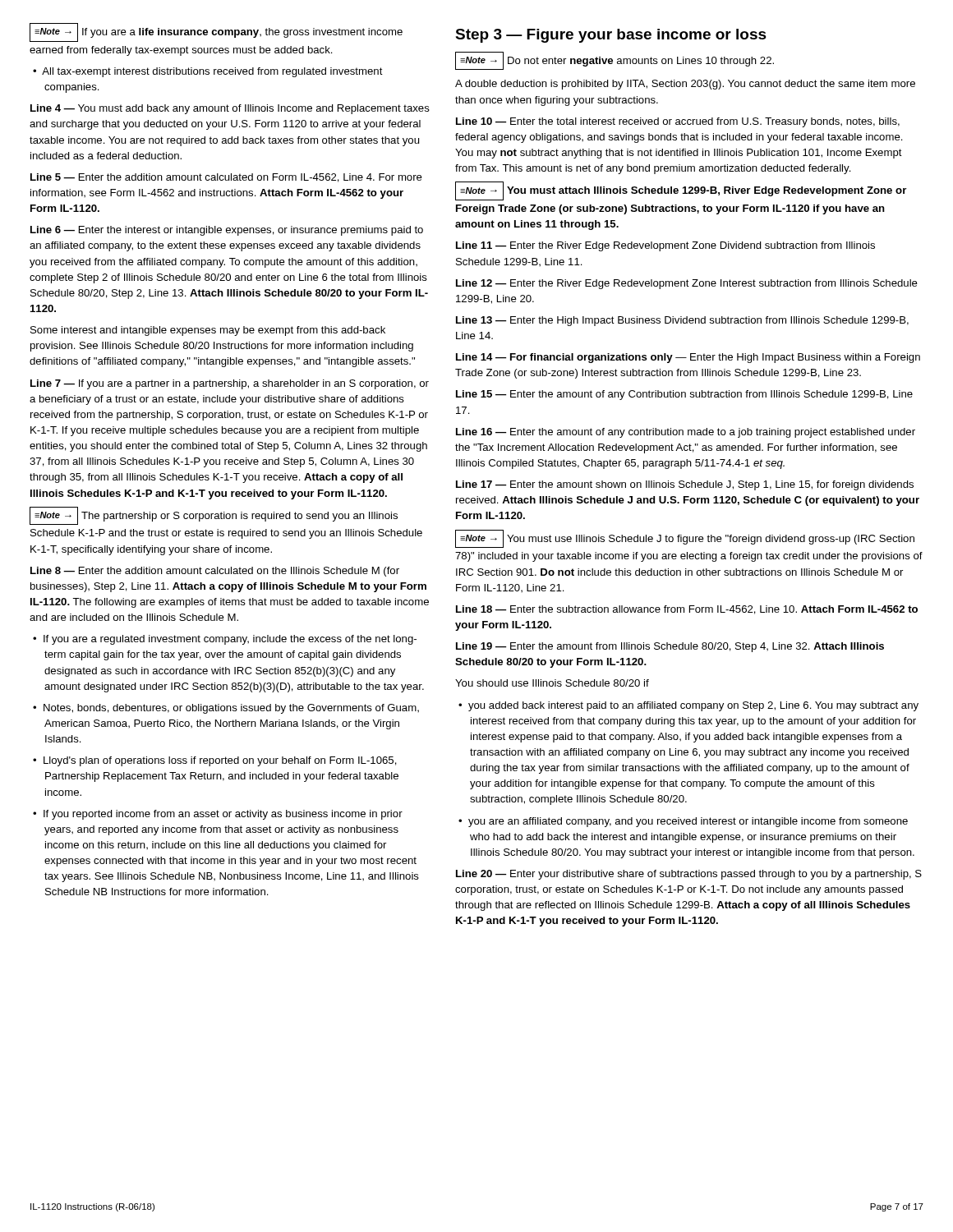This screenshot has height=1232, width=953.
Task: Find the block starting "Line 15 — Enter the amount of any"
Action: (x=684, y=402)
